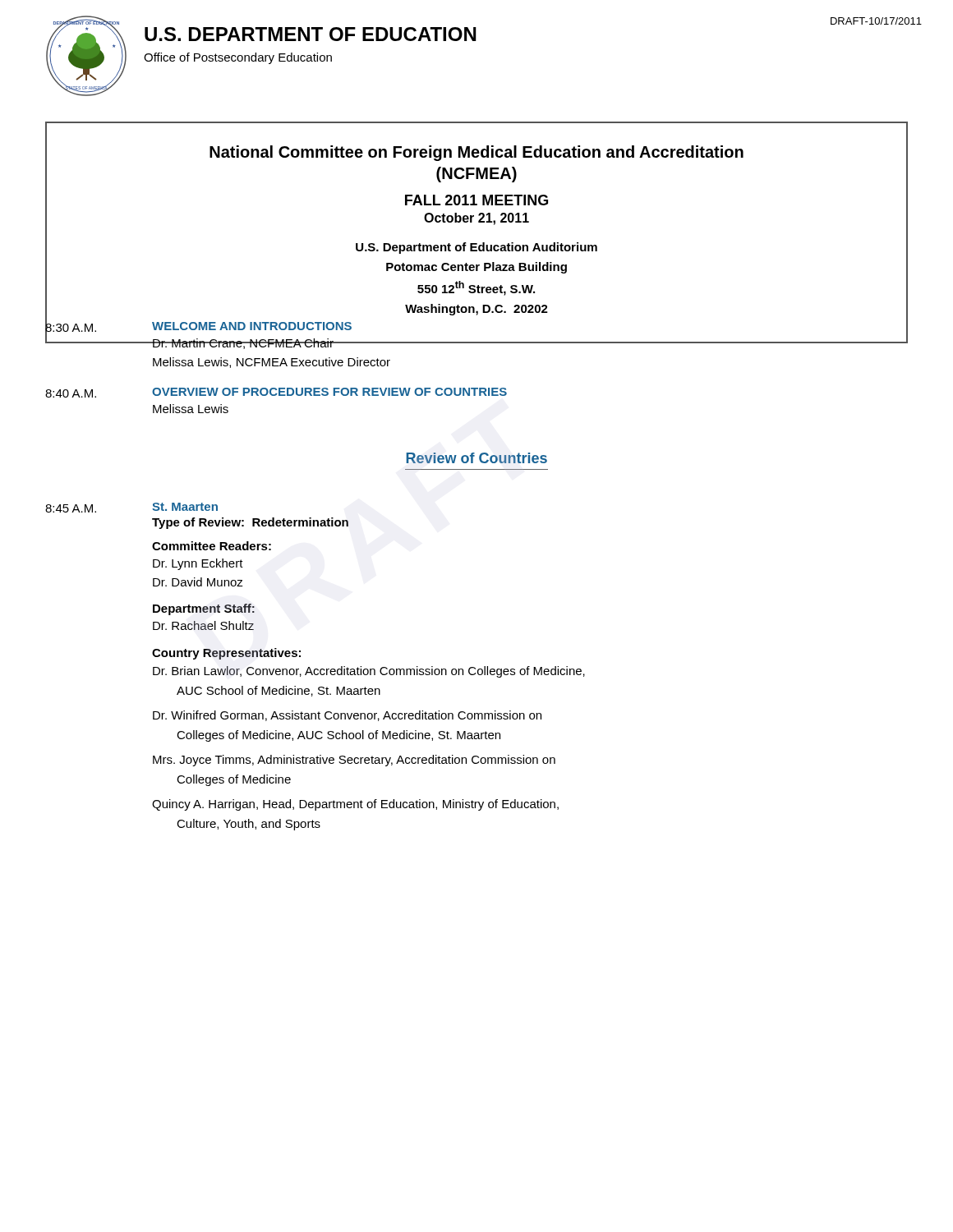This screenshot has width=953, height=1232.
Task: Point to "U.S. DEPARTMENT OF EDUCATION Office of Postsecondary Education"
Action: 310,43
